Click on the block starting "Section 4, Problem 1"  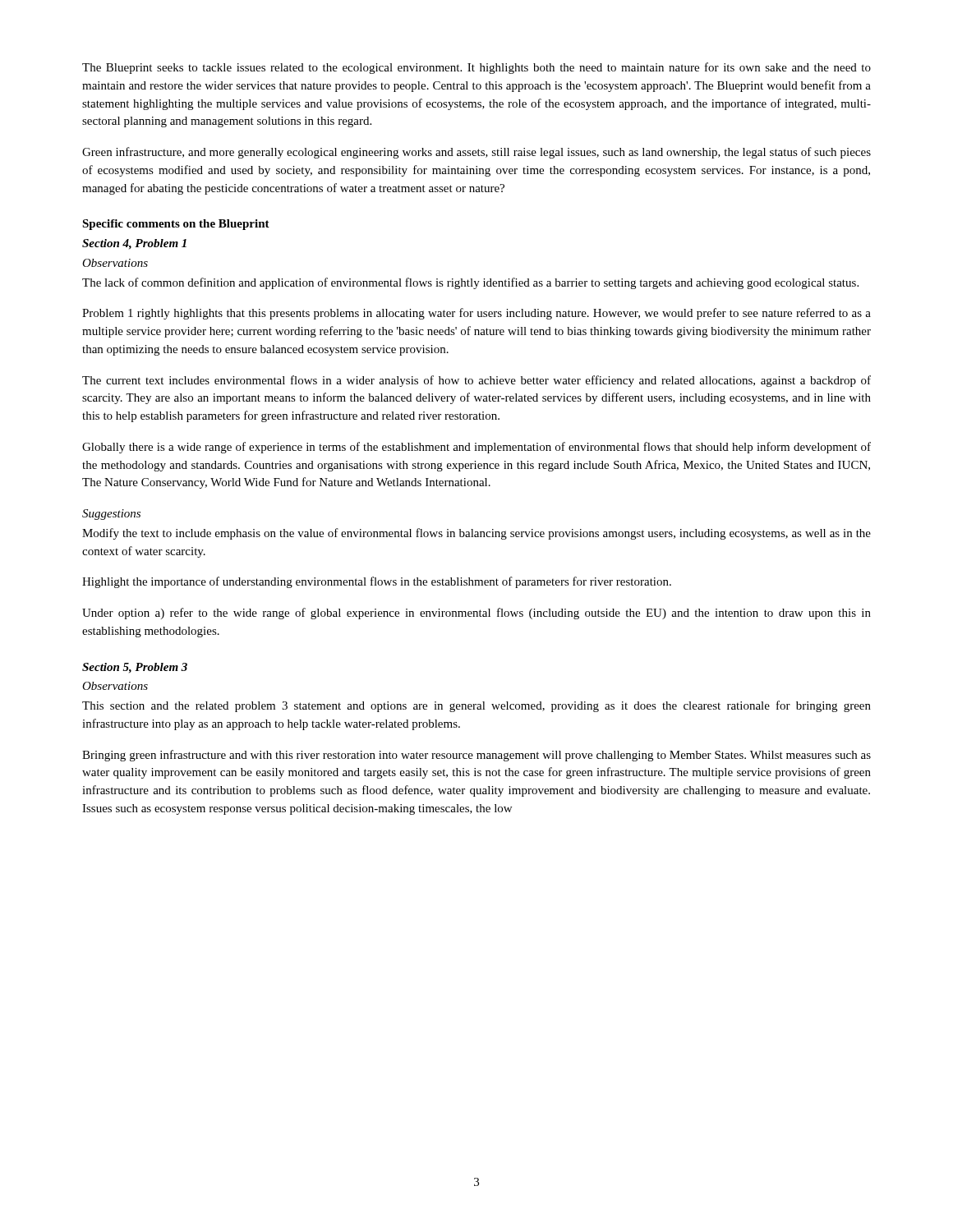coord(135,243)
